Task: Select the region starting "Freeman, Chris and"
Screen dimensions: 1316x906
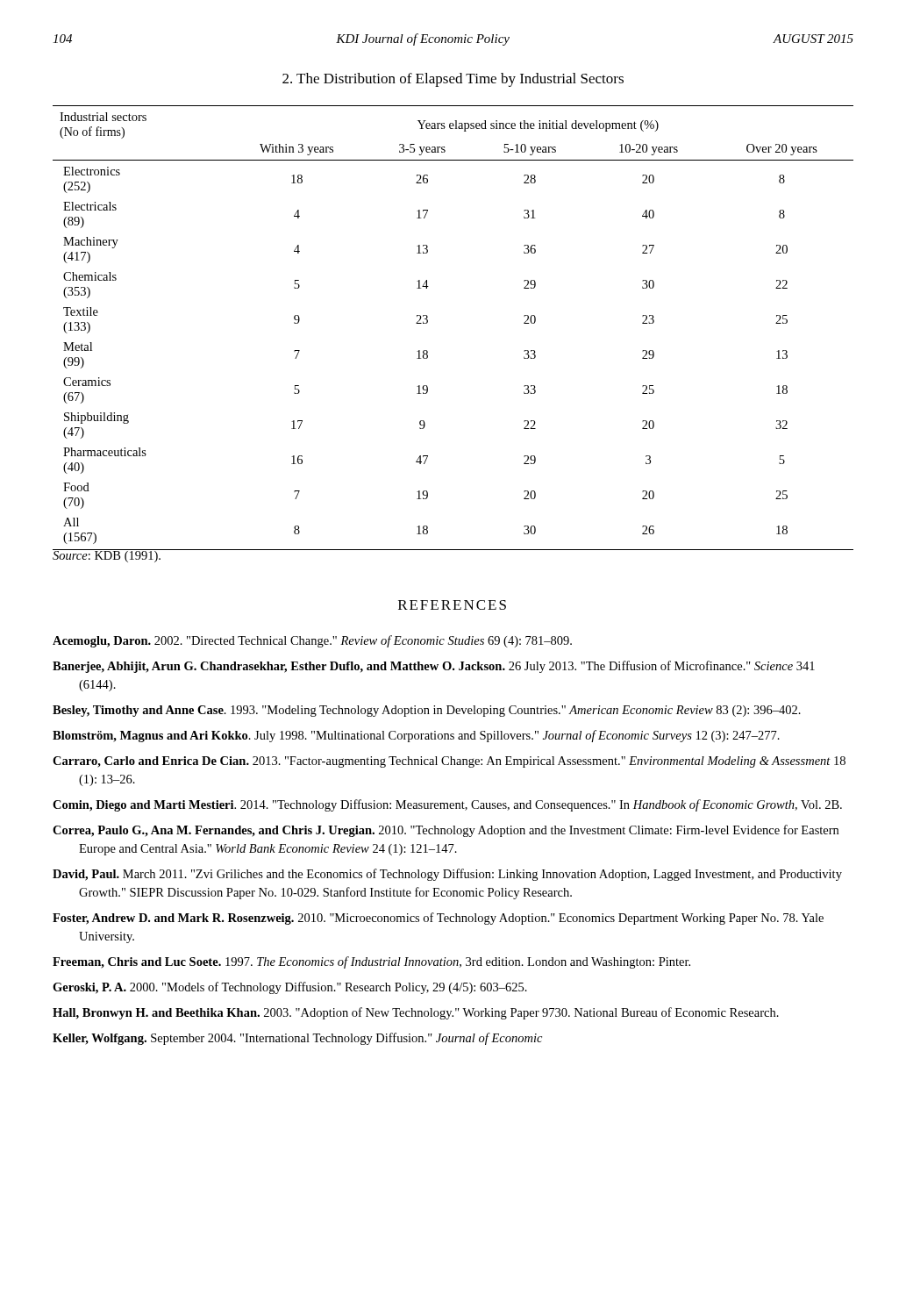Action: [x=372, y=962]
